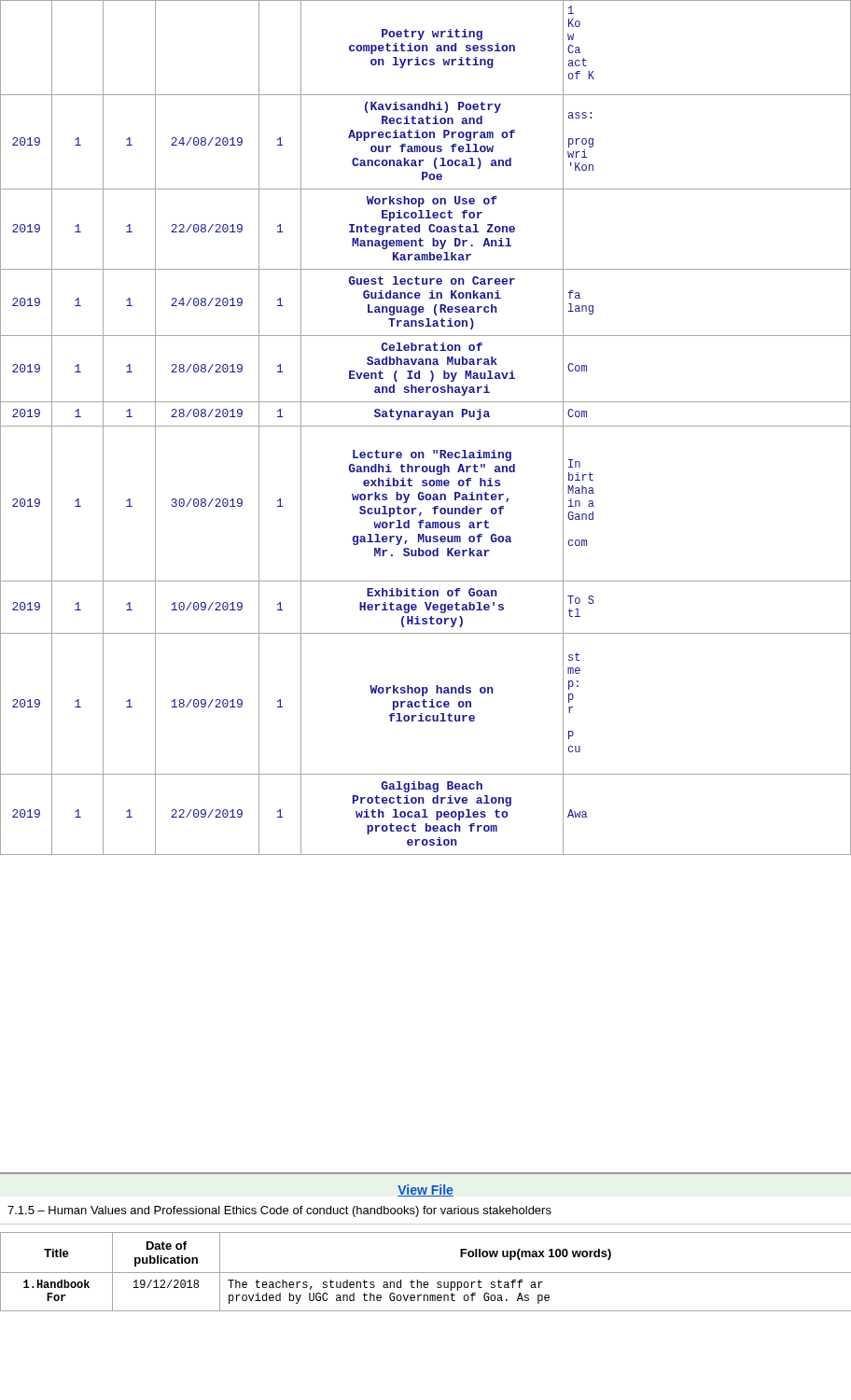Navigate to the element starting "View File"
This screenshot has height=1400, width=851.
point(426,1190)
